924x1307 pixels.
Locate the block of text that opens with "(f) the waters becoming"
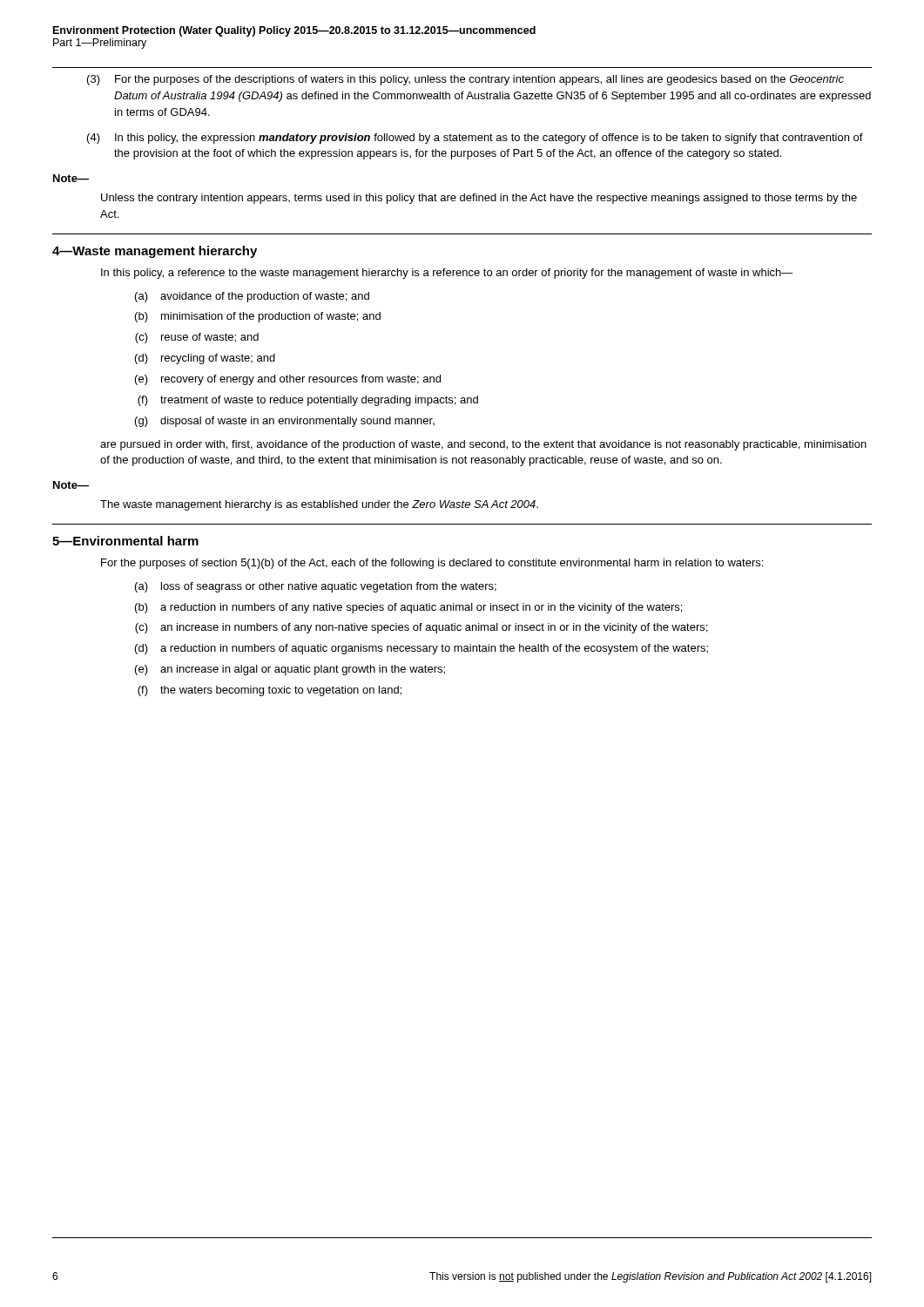[227, 690]
